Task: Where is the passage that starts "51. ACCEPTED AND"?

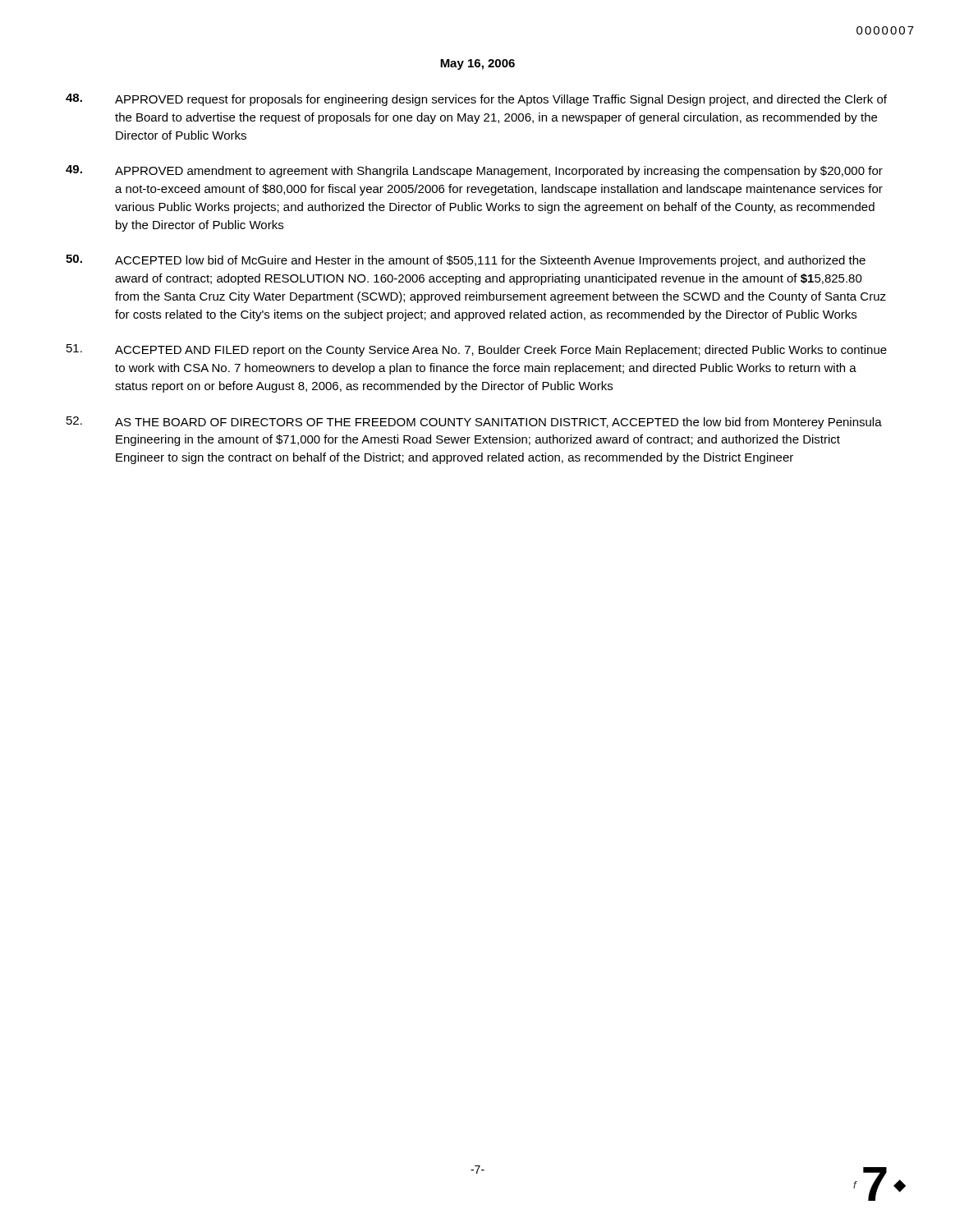Action: [478, 368]
